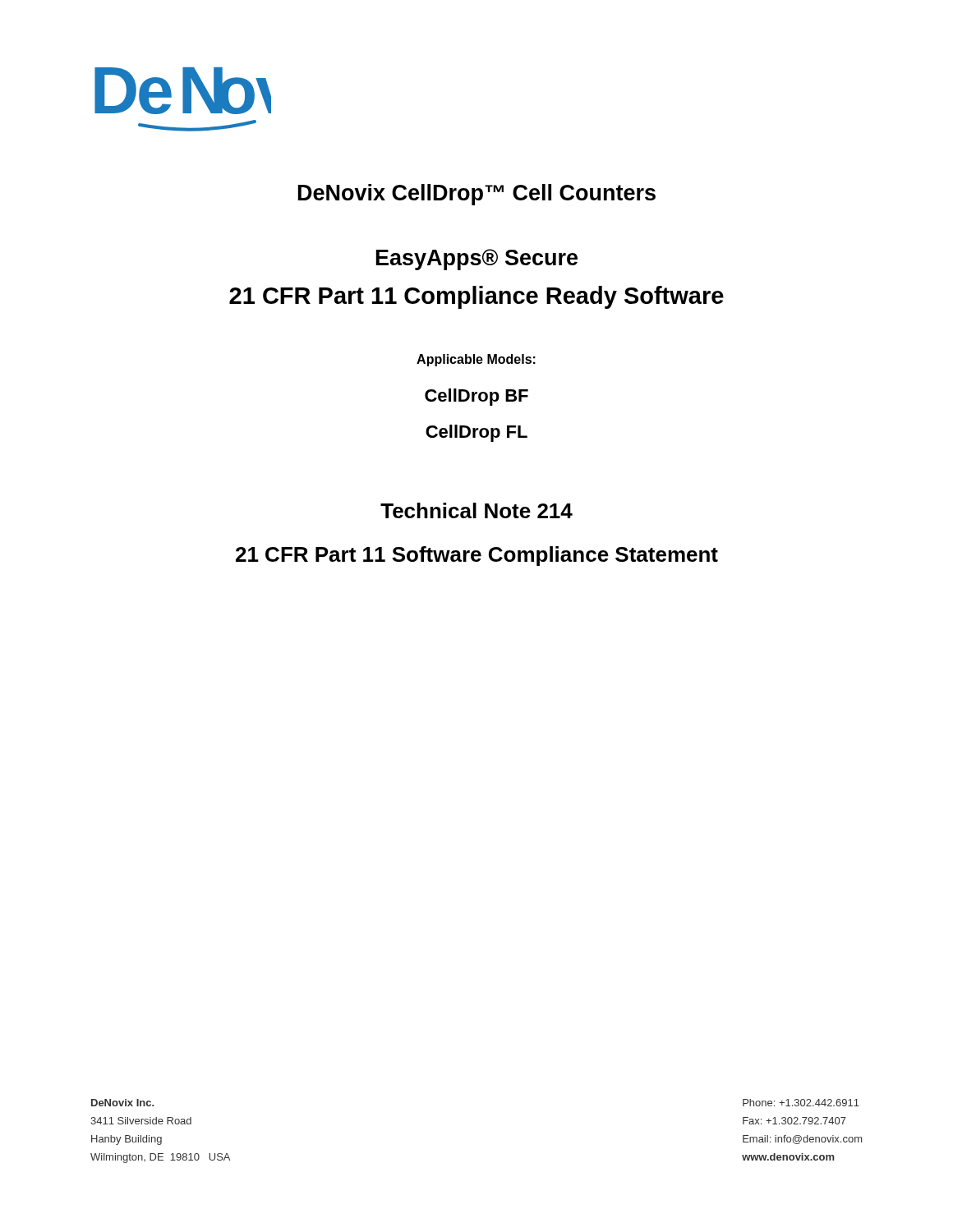Image resolution: width=953 pixels, height=1232 pixels.
Task: Find "21 CFR Part 11 Software Compliance Statement" on this page
Action: 476,554
